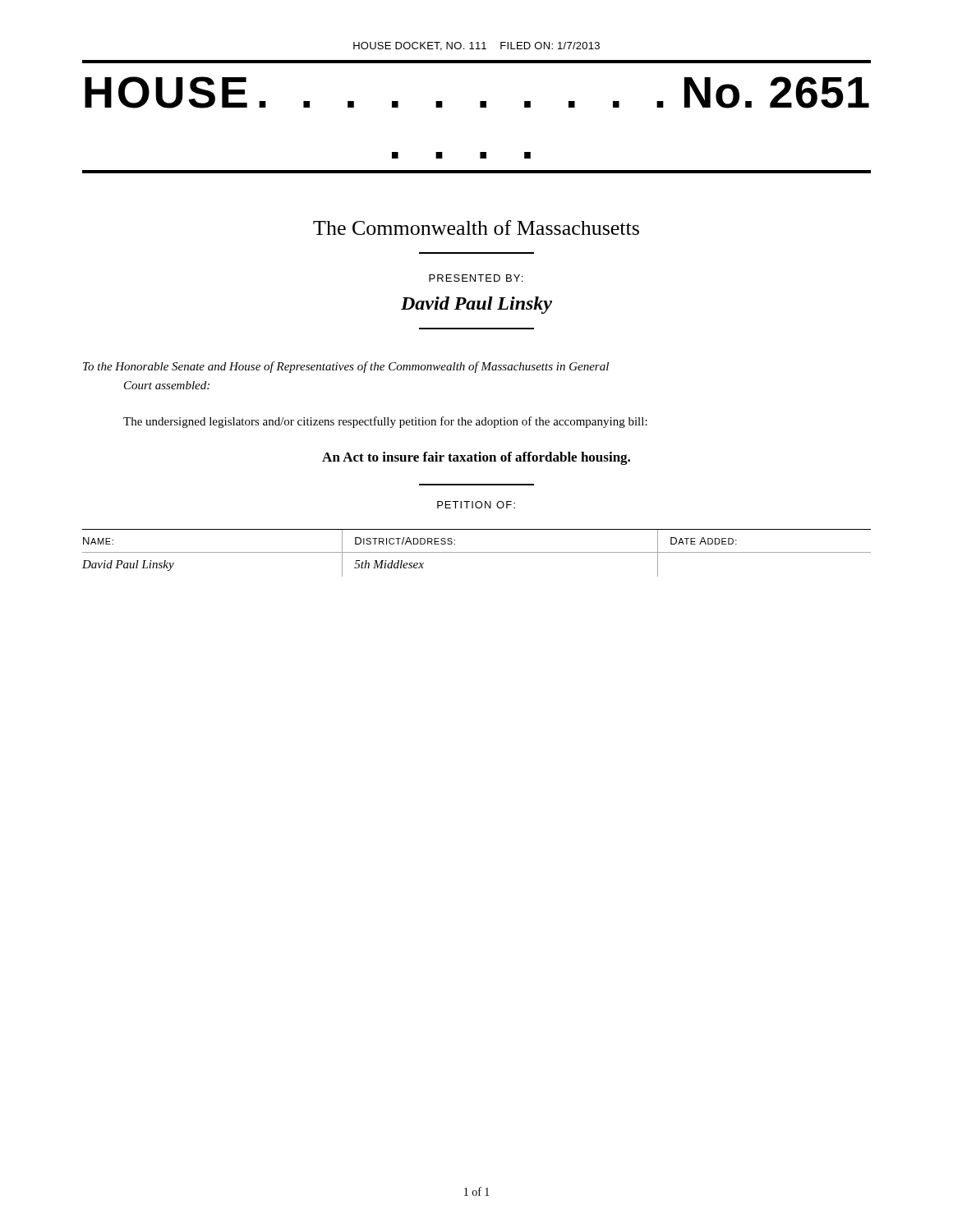Image resolution: width=953 pixels, height=1232 pixels.
Task: Locate the text starting "HOUSE . . . . . . ."
Action: tap(476, 117)
